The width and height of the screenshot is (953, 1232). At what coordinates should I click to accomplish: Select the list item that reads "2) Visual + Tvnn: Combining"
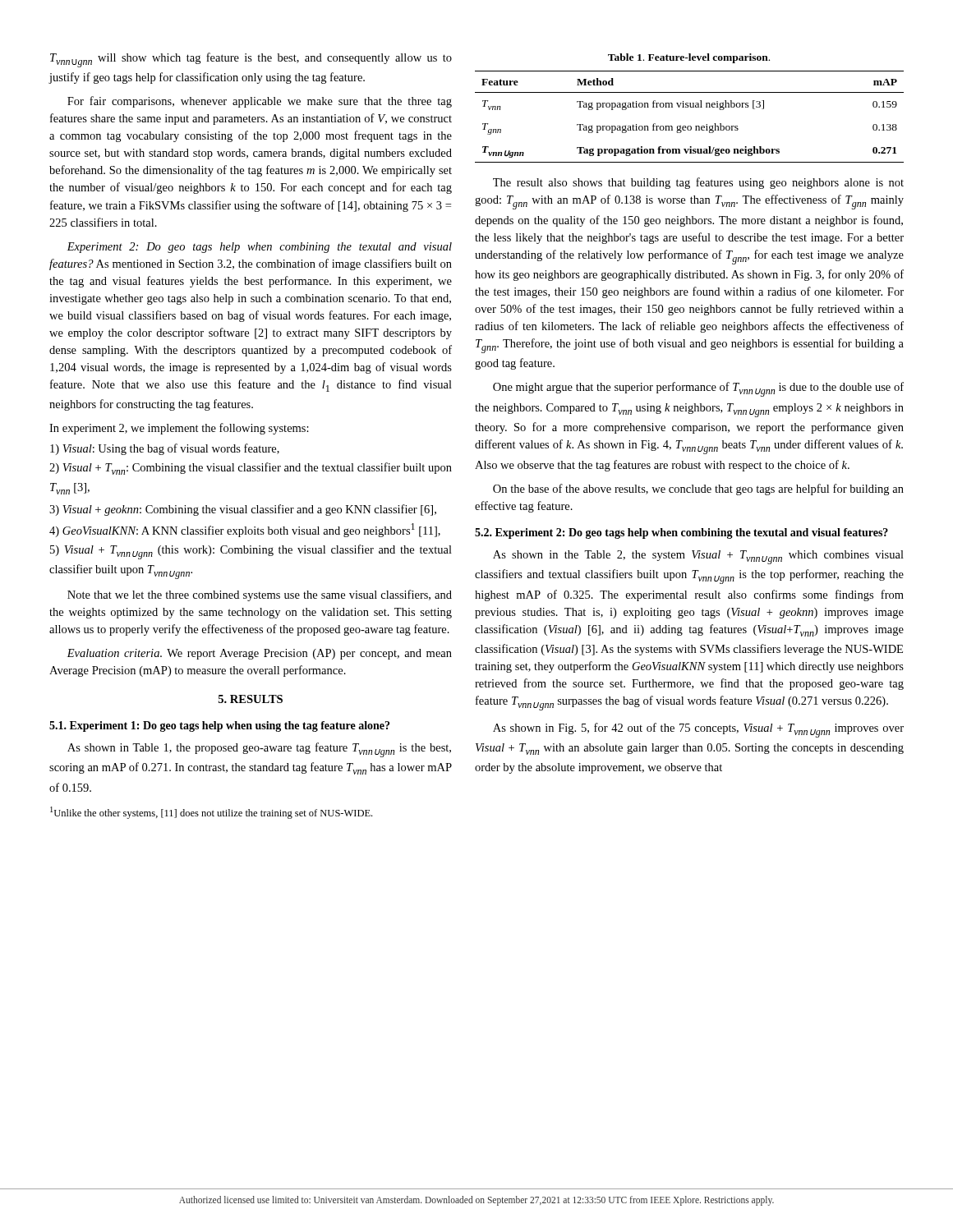click(251, 479)
